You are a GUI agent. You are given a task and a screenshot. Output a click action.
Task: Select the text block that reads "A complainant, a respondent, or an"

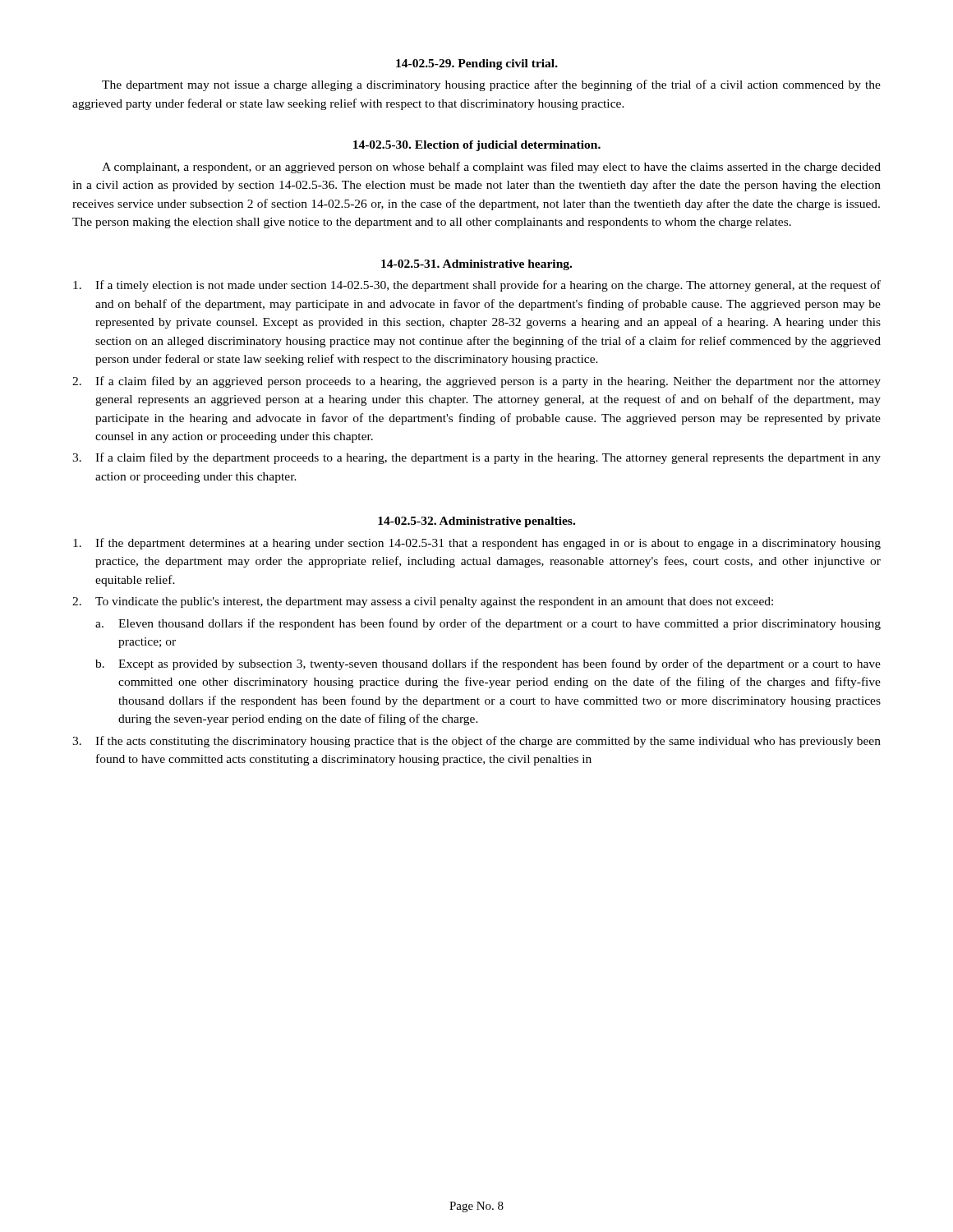coord(476,194)
